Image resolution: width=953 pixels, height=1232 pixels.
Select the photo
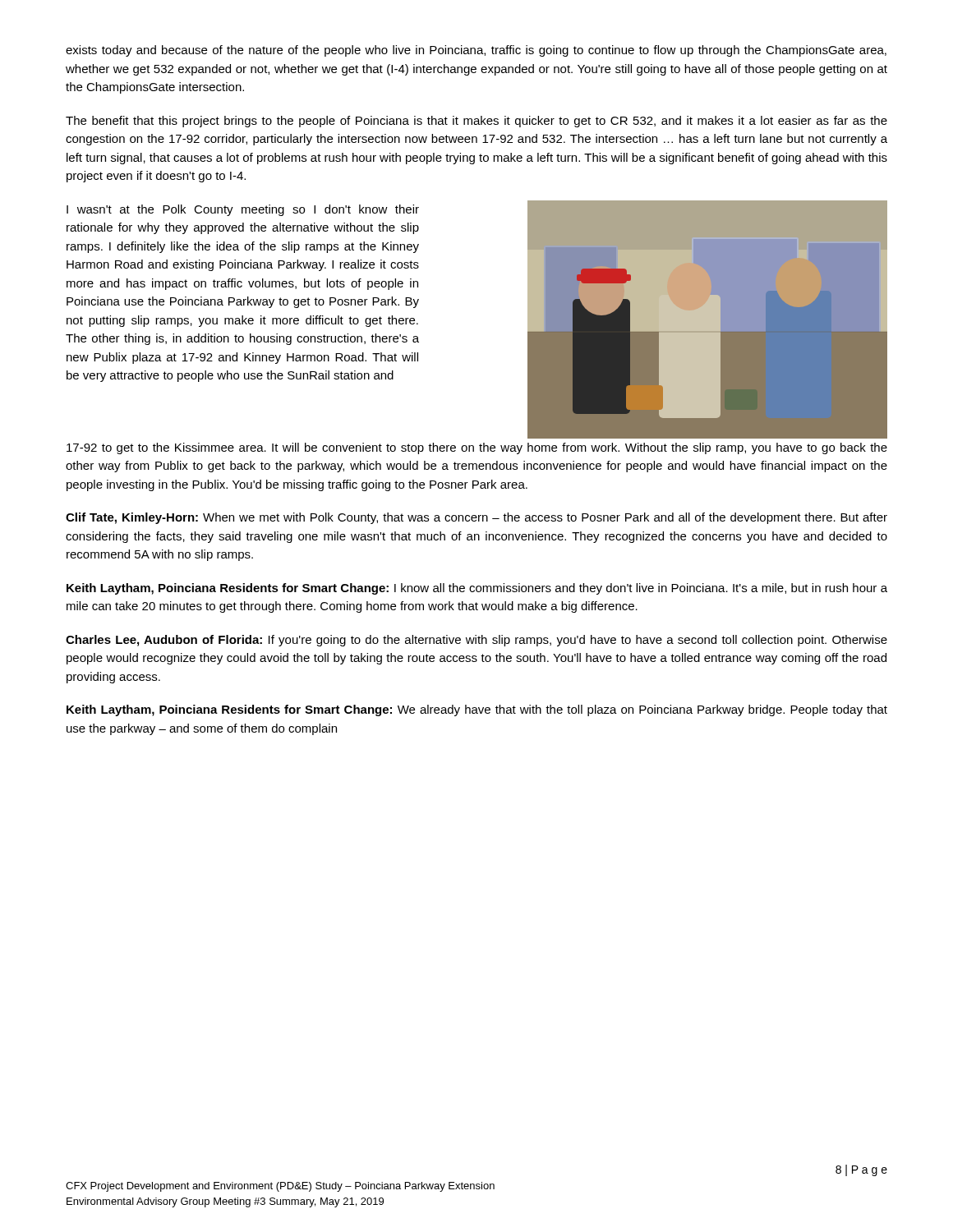[663, 319]
